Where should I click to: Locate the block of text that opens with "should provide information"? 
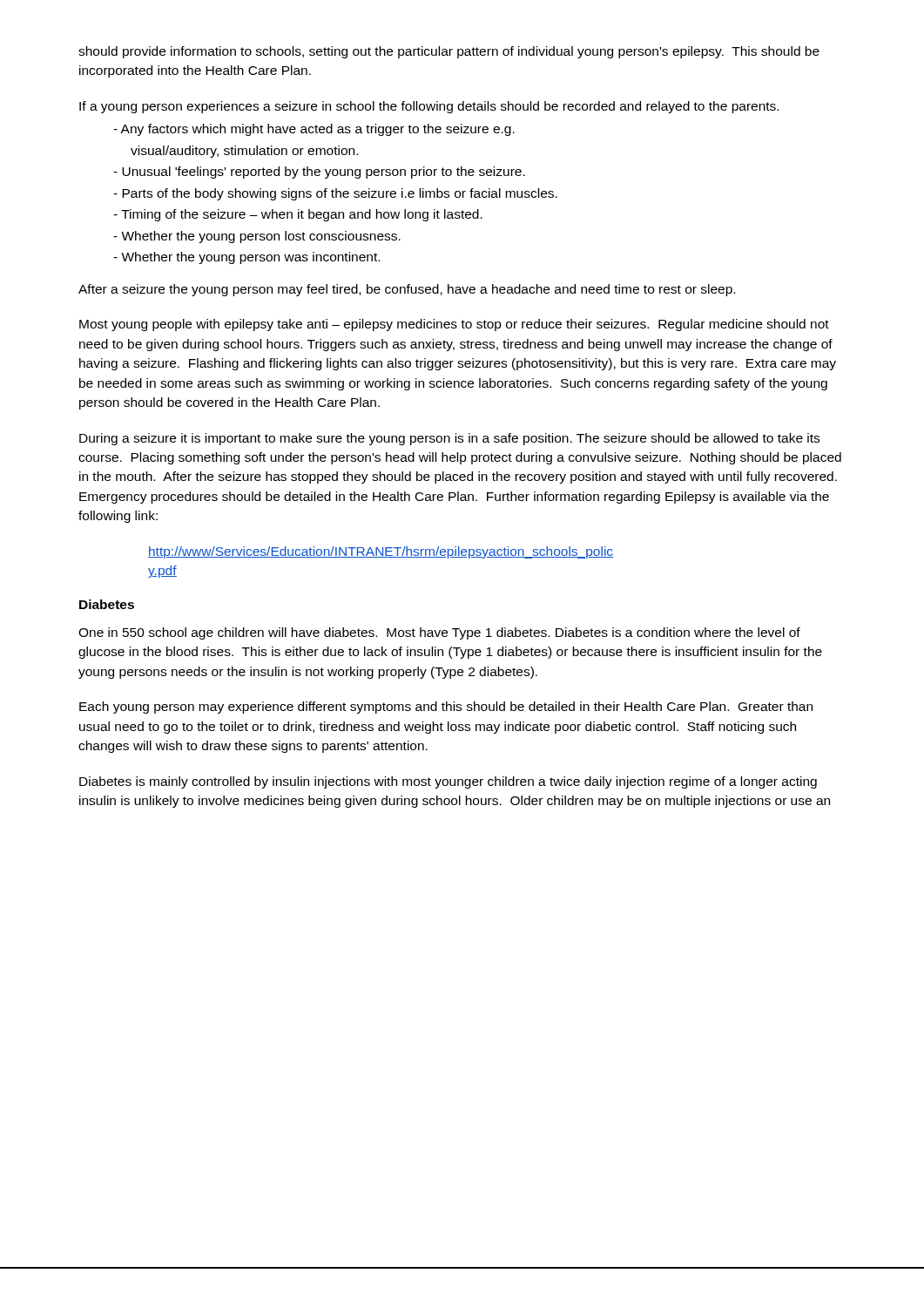[449, 61]
